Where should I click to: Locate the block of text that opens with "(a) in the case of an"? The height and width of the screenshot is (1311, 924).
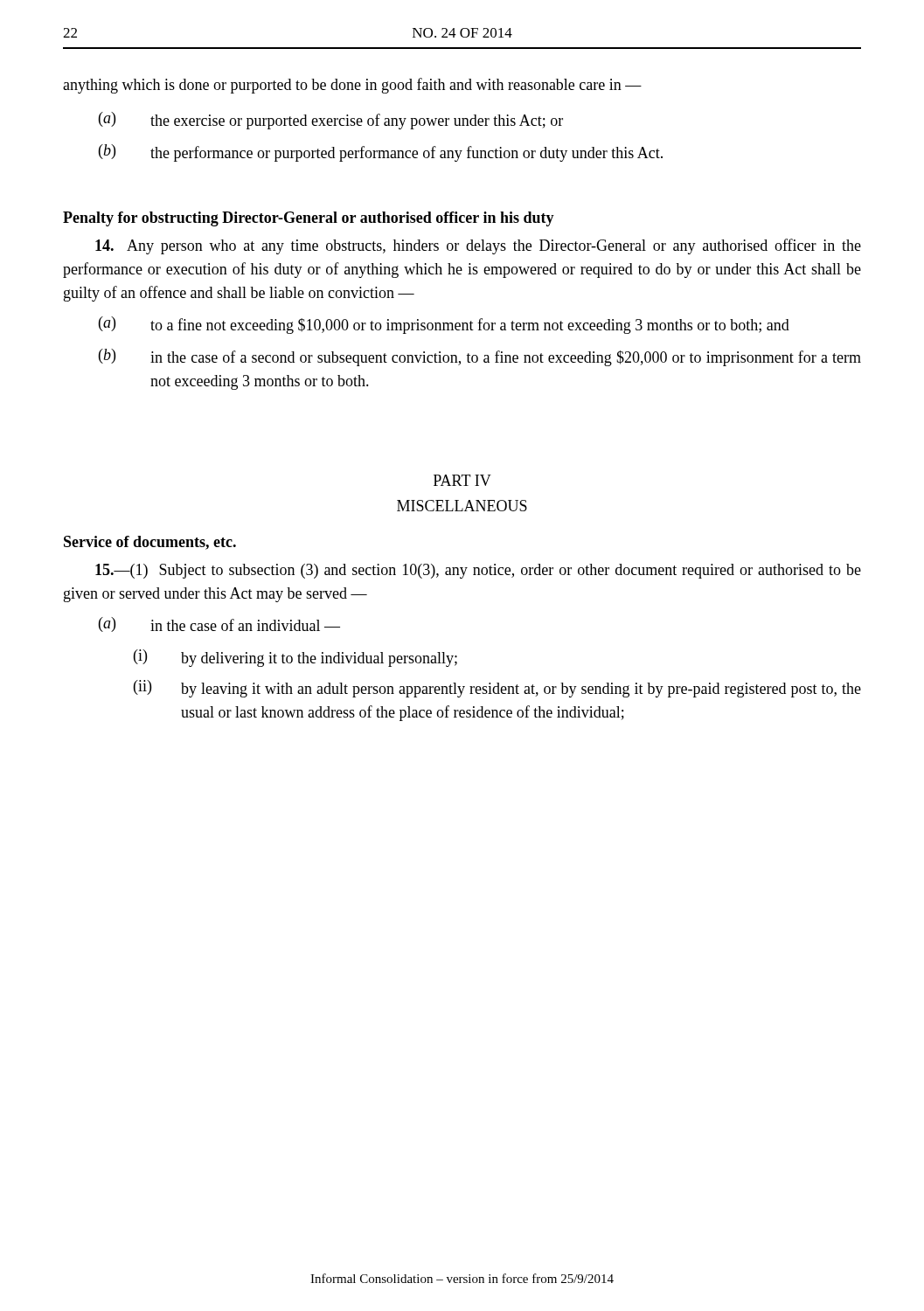[x=219, y=624]
